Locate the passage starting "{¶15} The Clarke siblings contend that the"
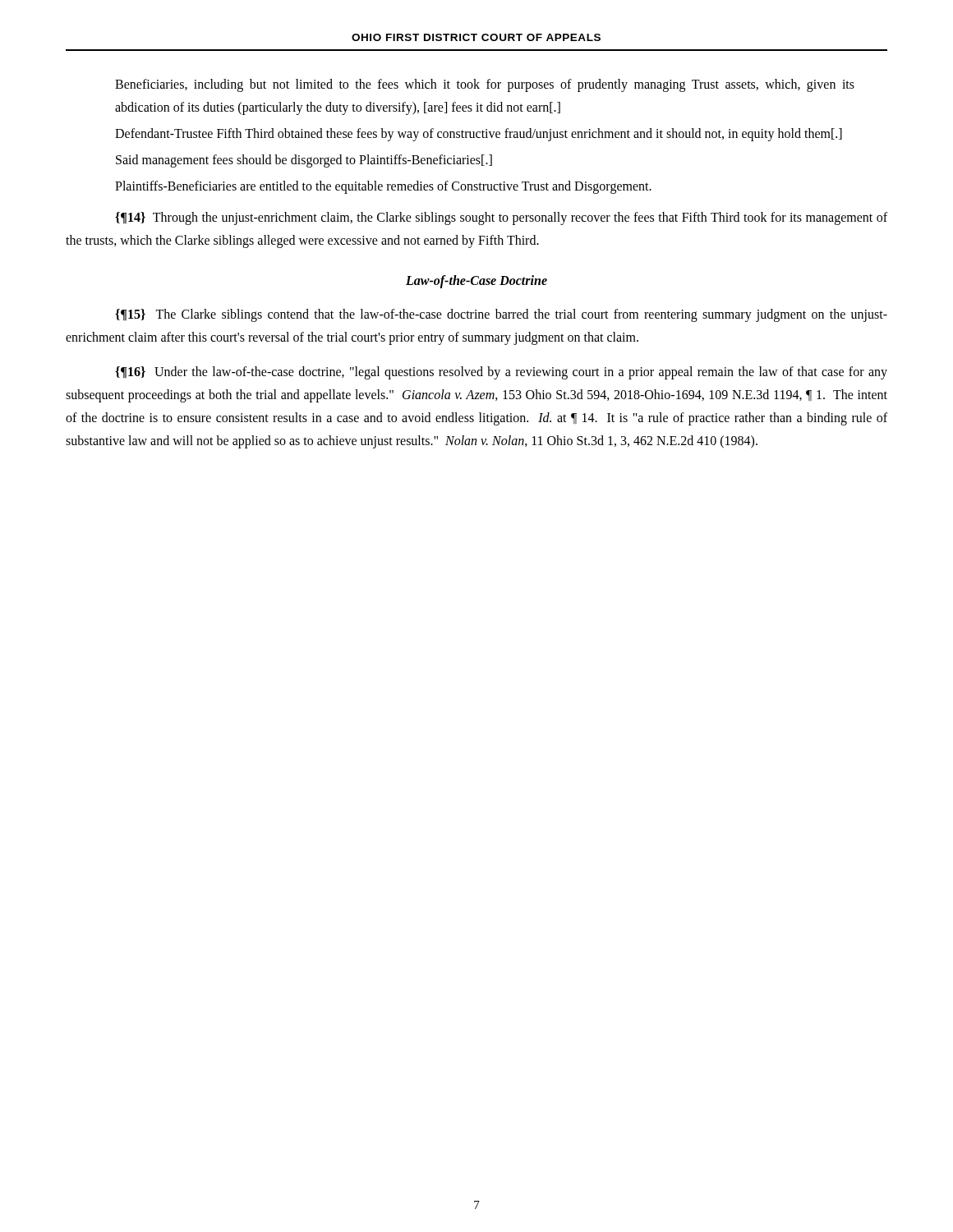 click(476, 326)
